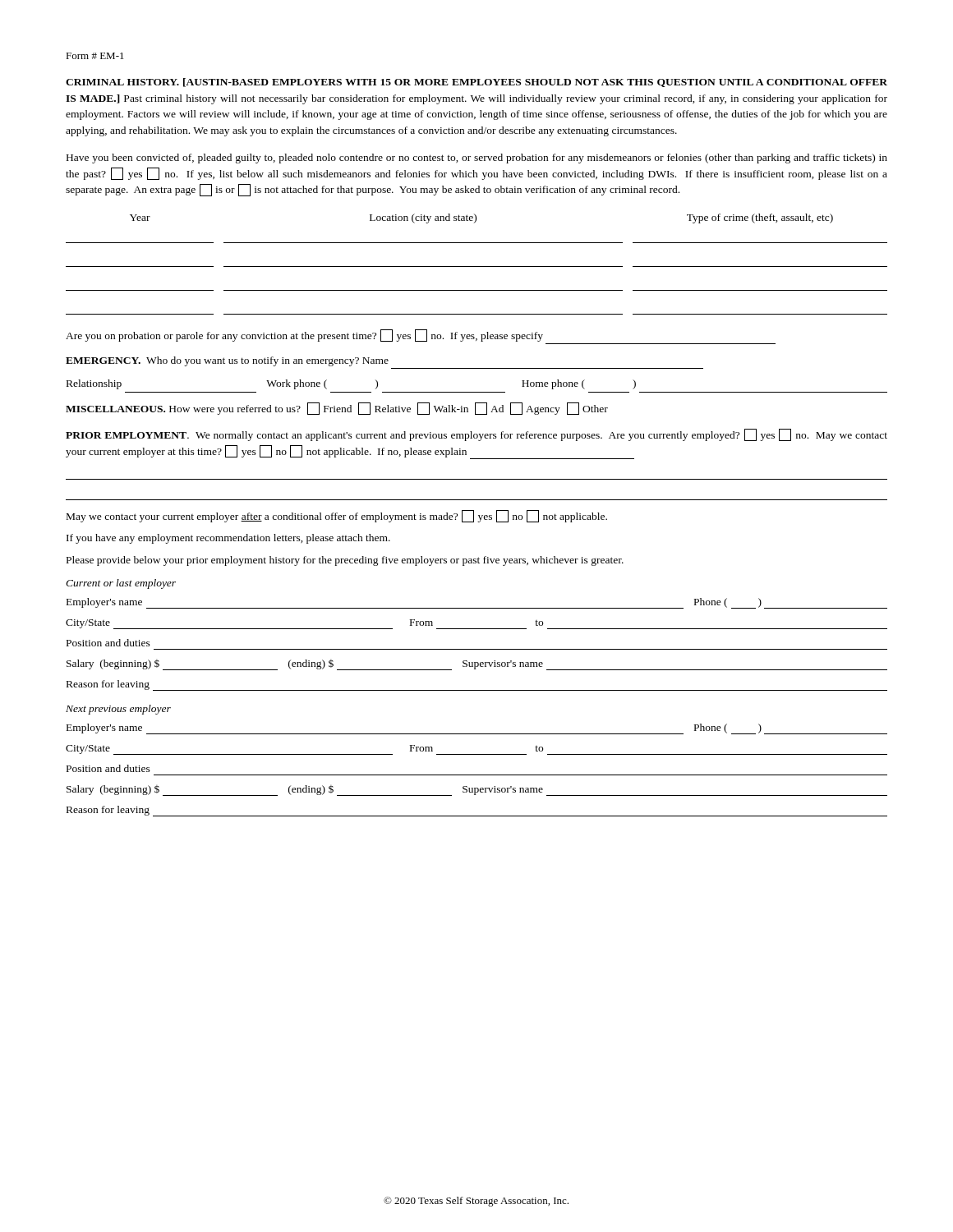Find the passage starting "Have you been convicted of, pleaded guilty to,"

pyautogui.click(x=476, y=174)
